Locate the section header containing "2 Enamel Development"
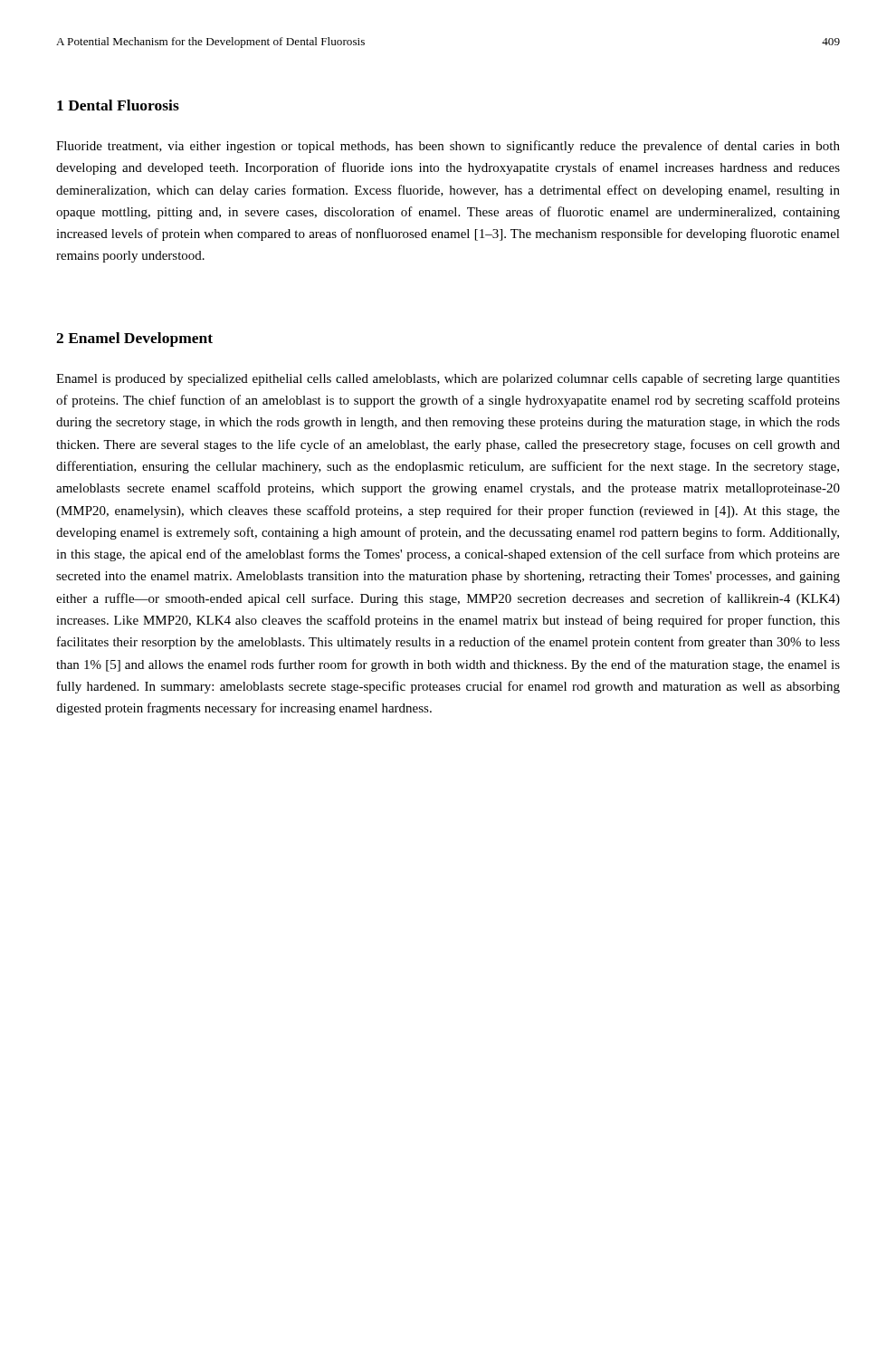The height and width of the screenshot is (1358, 896). point(134,338)
